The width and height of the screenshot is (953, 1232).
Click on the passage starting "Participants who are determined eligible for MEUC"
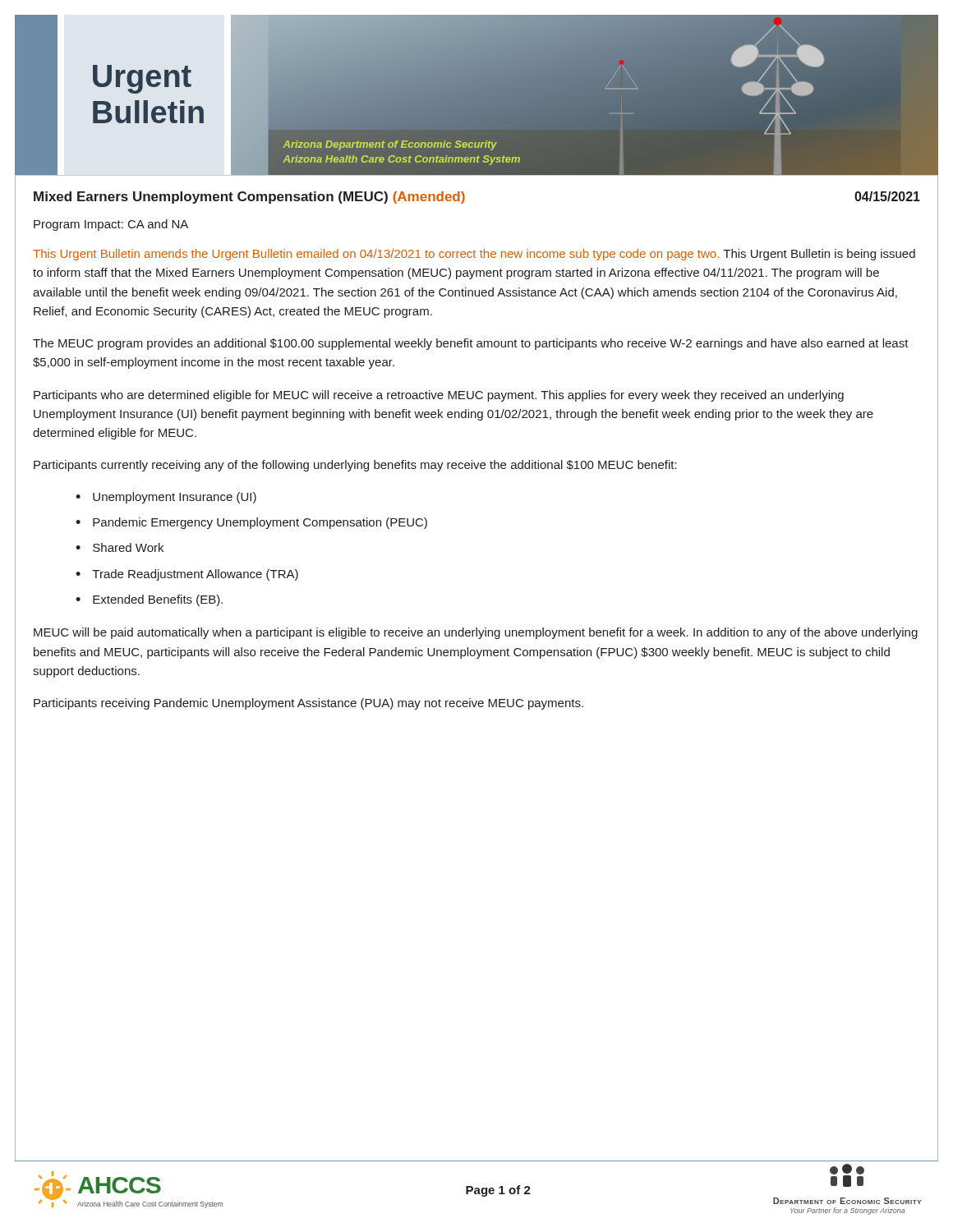(453, 413)
